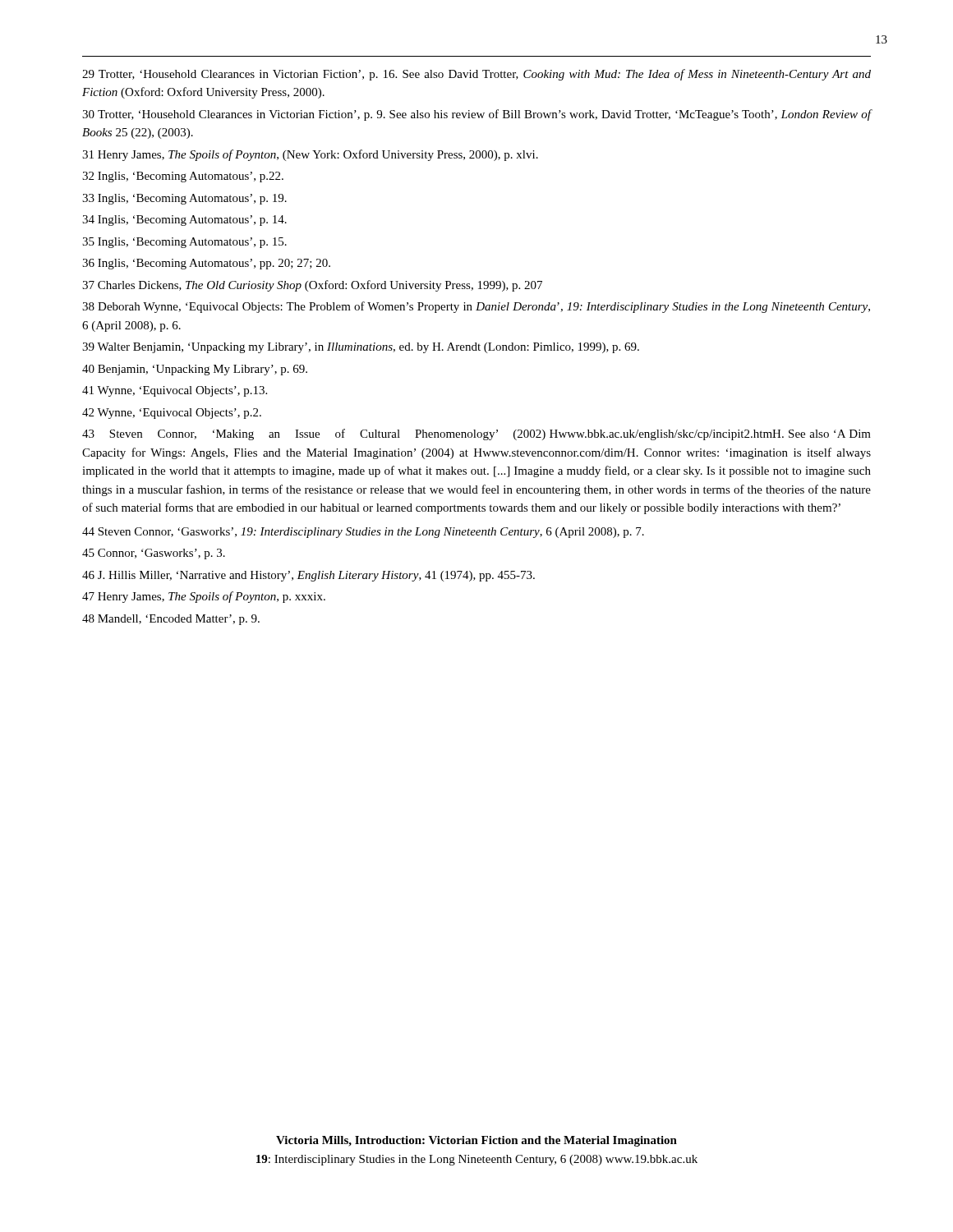Screen dimensions: 1232x953
Task: Where is the passage that starts "46 J. Hillis Miller, ‘Narrative and History’, English"?
Action: click(x=309, y=575)
